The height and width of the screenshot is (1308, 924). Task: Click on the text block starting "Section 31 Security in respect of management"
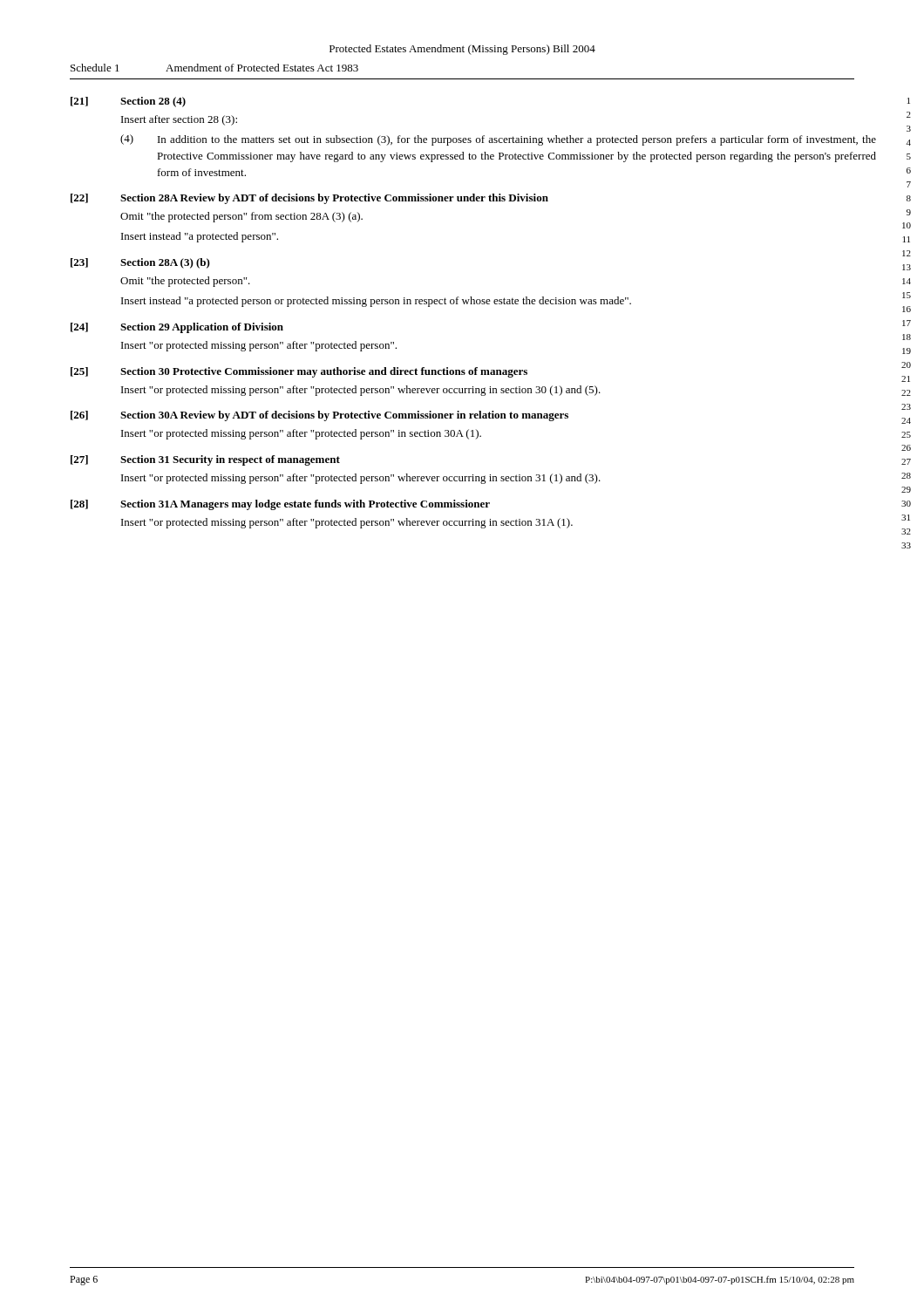[x=230, y=459]
